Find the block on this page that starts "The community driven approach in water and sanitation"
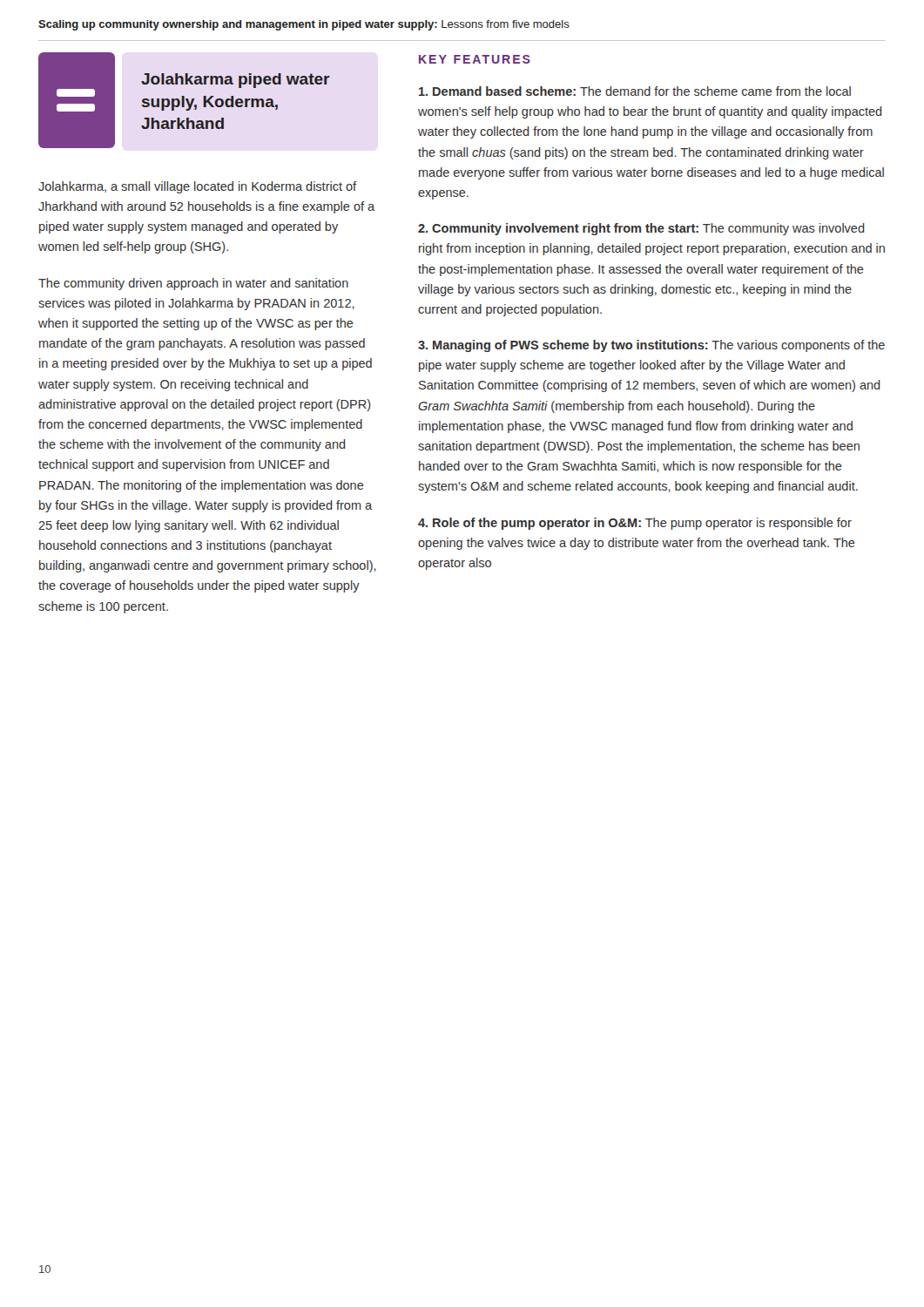 click(207, 445)
